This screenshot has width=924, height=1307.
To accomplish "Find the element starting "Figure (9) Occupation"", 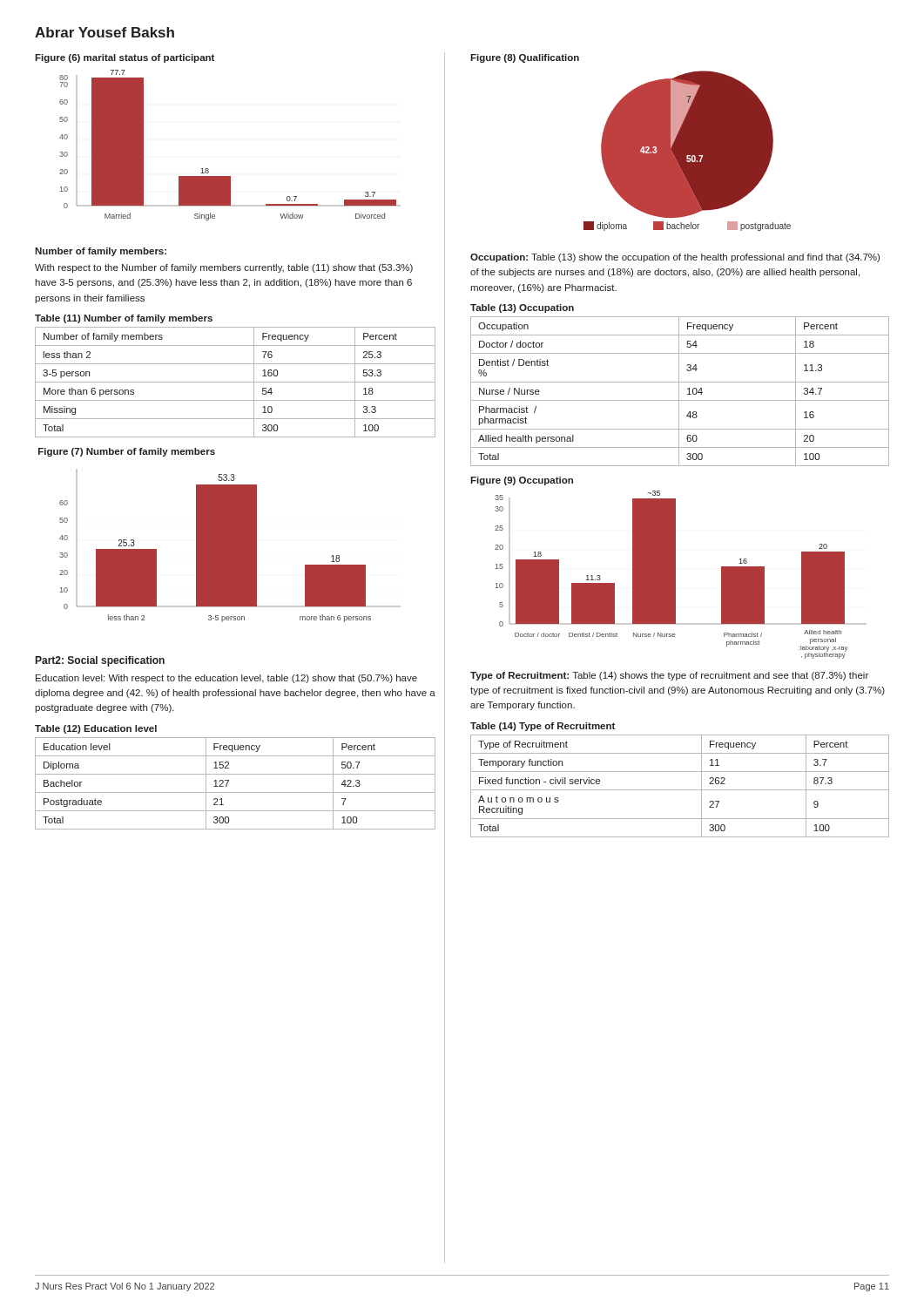I will coord(522,480).
